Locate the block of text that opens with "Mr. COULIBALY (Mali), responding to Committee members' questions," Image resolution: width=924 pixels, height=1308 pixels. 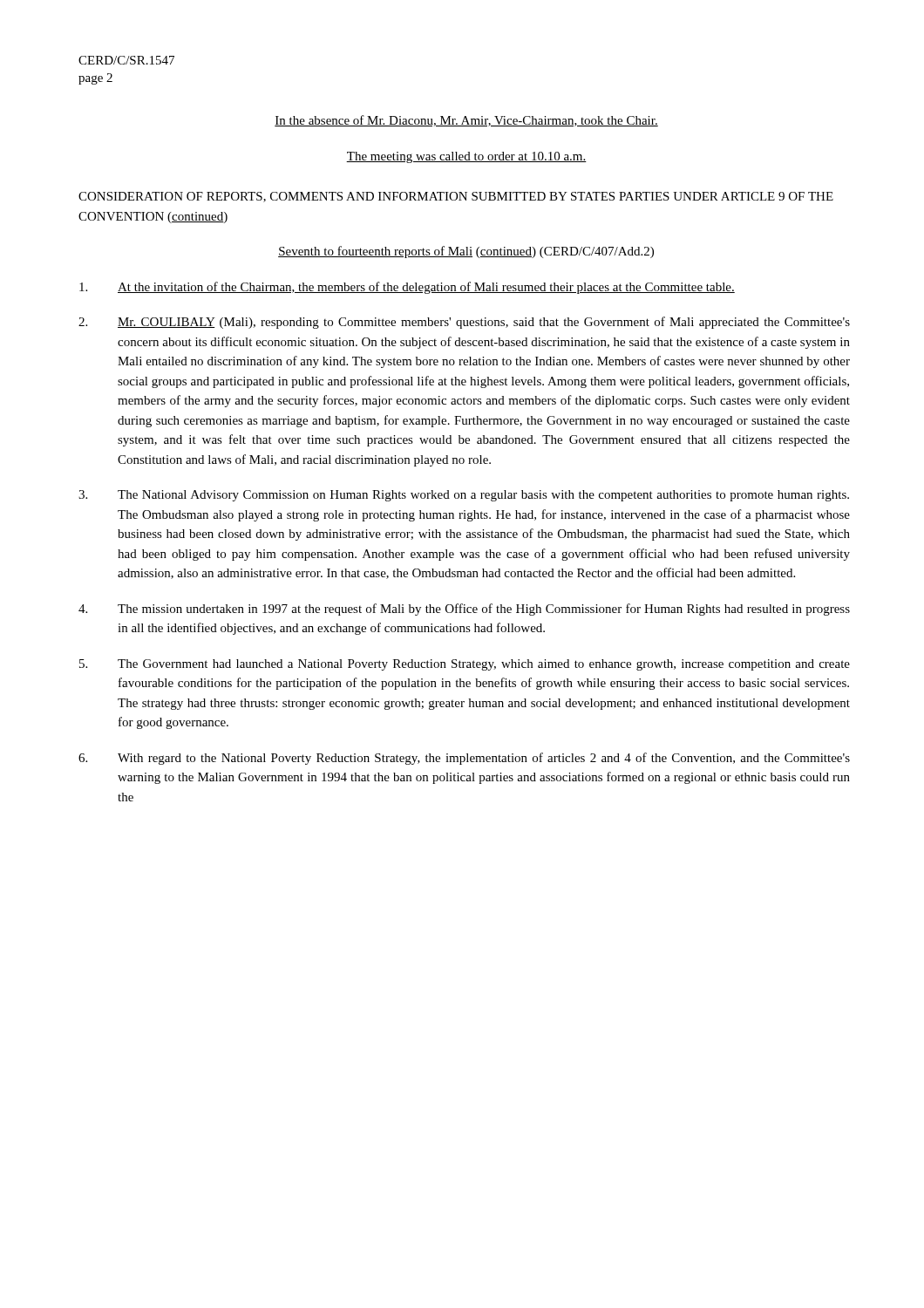[464, 391]
